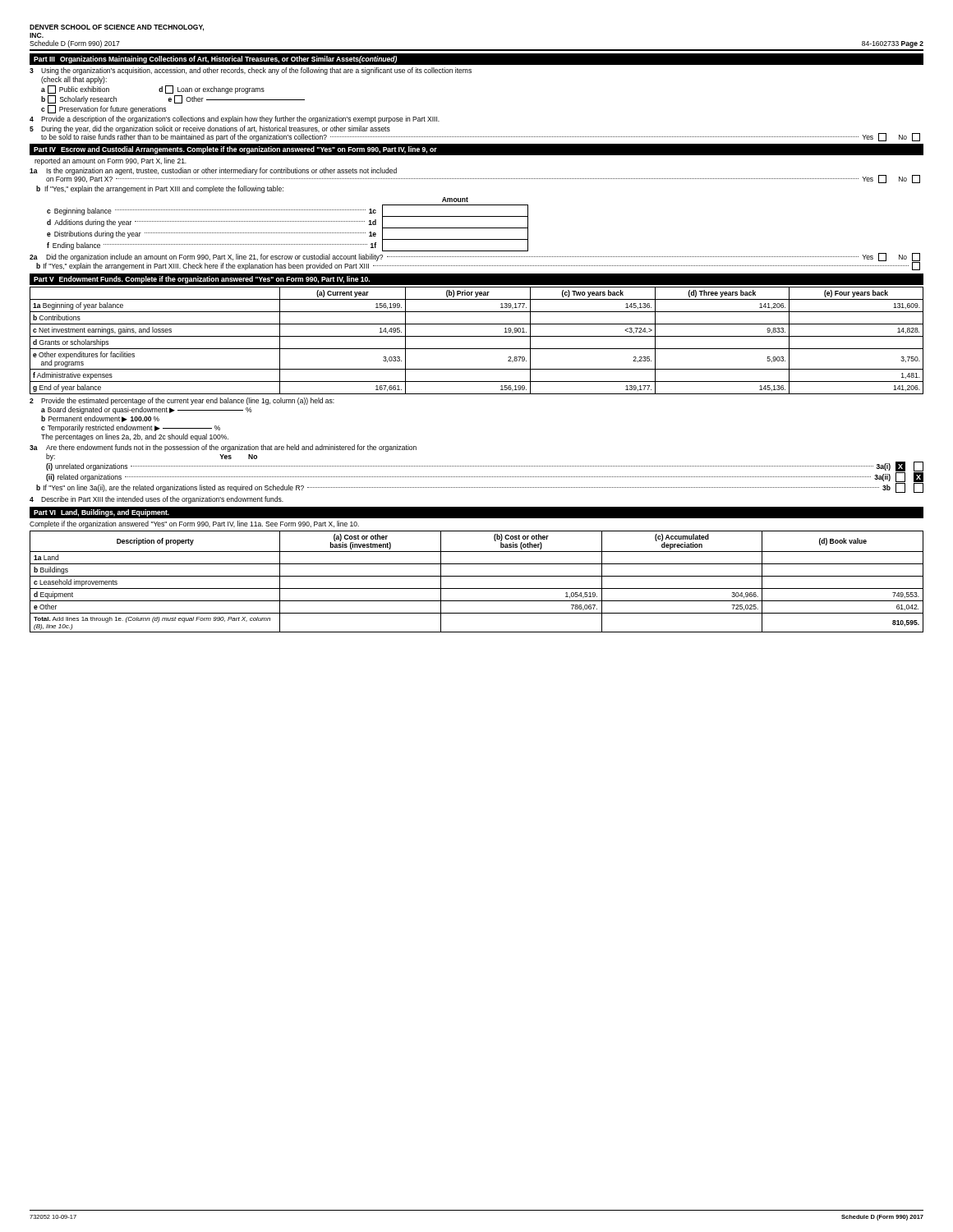Image resolution: width=953 pixels, height=1232 pixels.
Task: Click on the table containing "Description of property"
Action: pos(476,582)
